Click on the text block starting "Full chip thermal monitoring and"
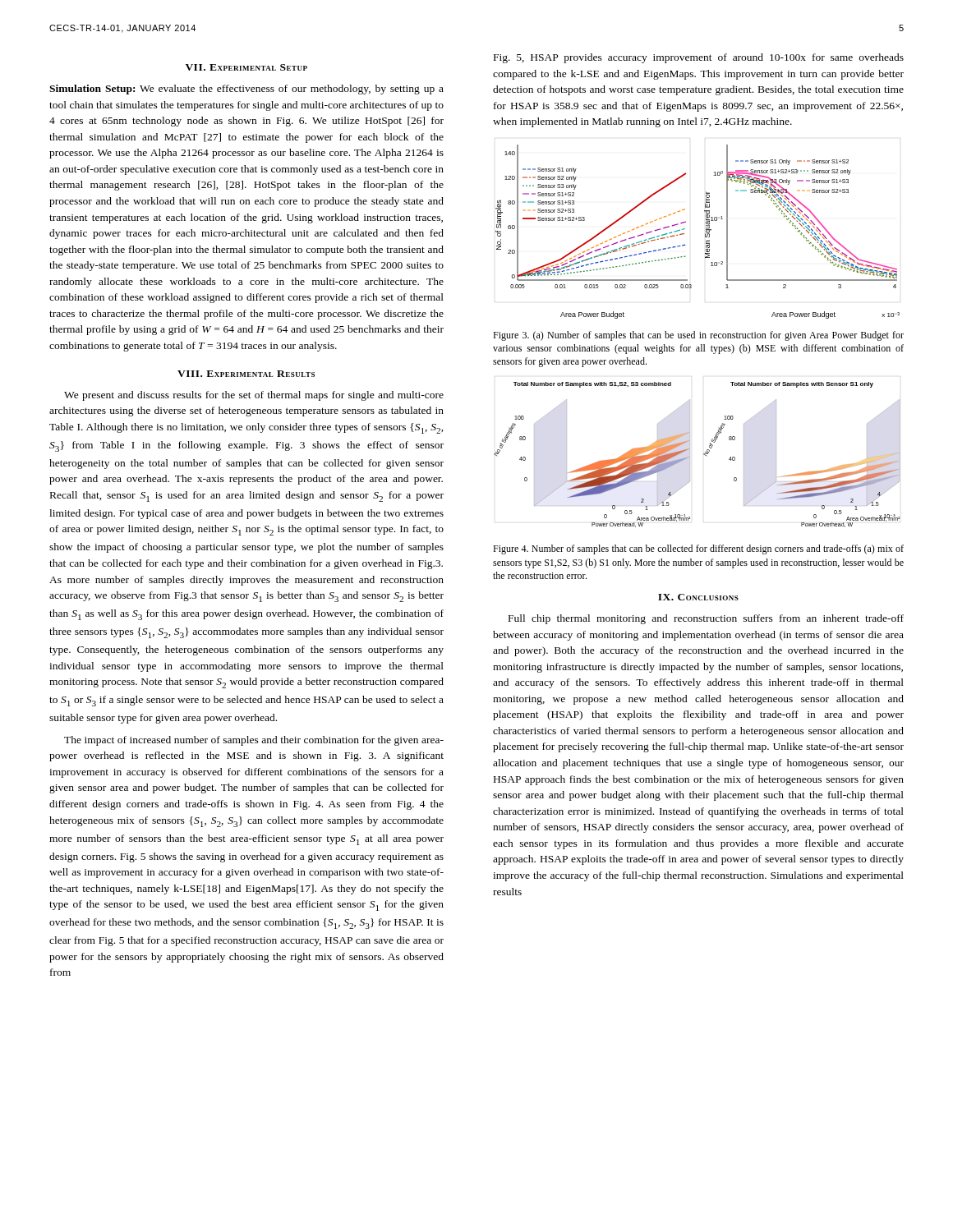This screenshot has width=953, height=1232. [x=698, y=755]
